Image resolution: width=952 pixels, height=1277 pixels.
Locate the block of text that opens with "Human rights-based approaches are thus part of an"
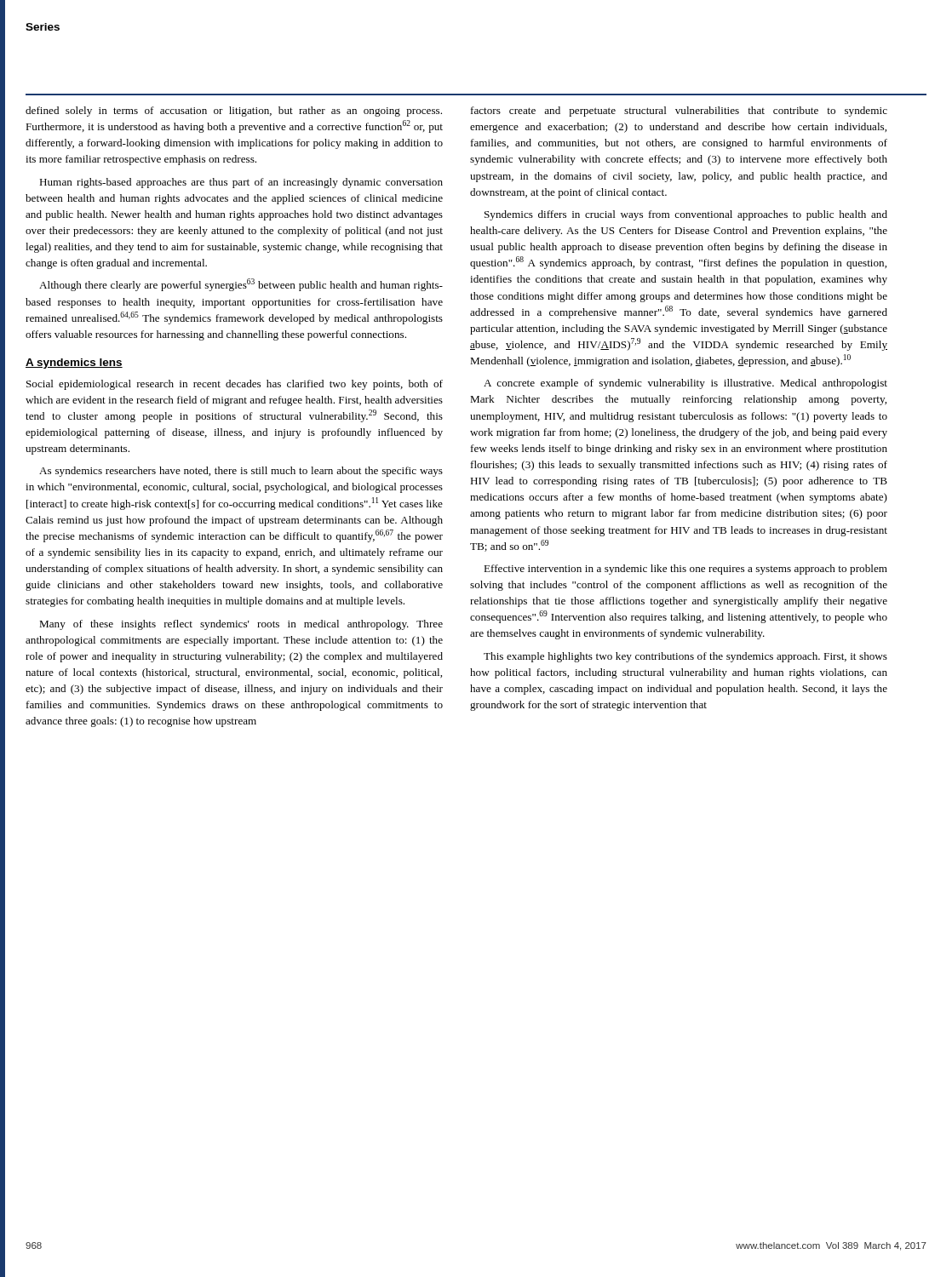[234, 222]
